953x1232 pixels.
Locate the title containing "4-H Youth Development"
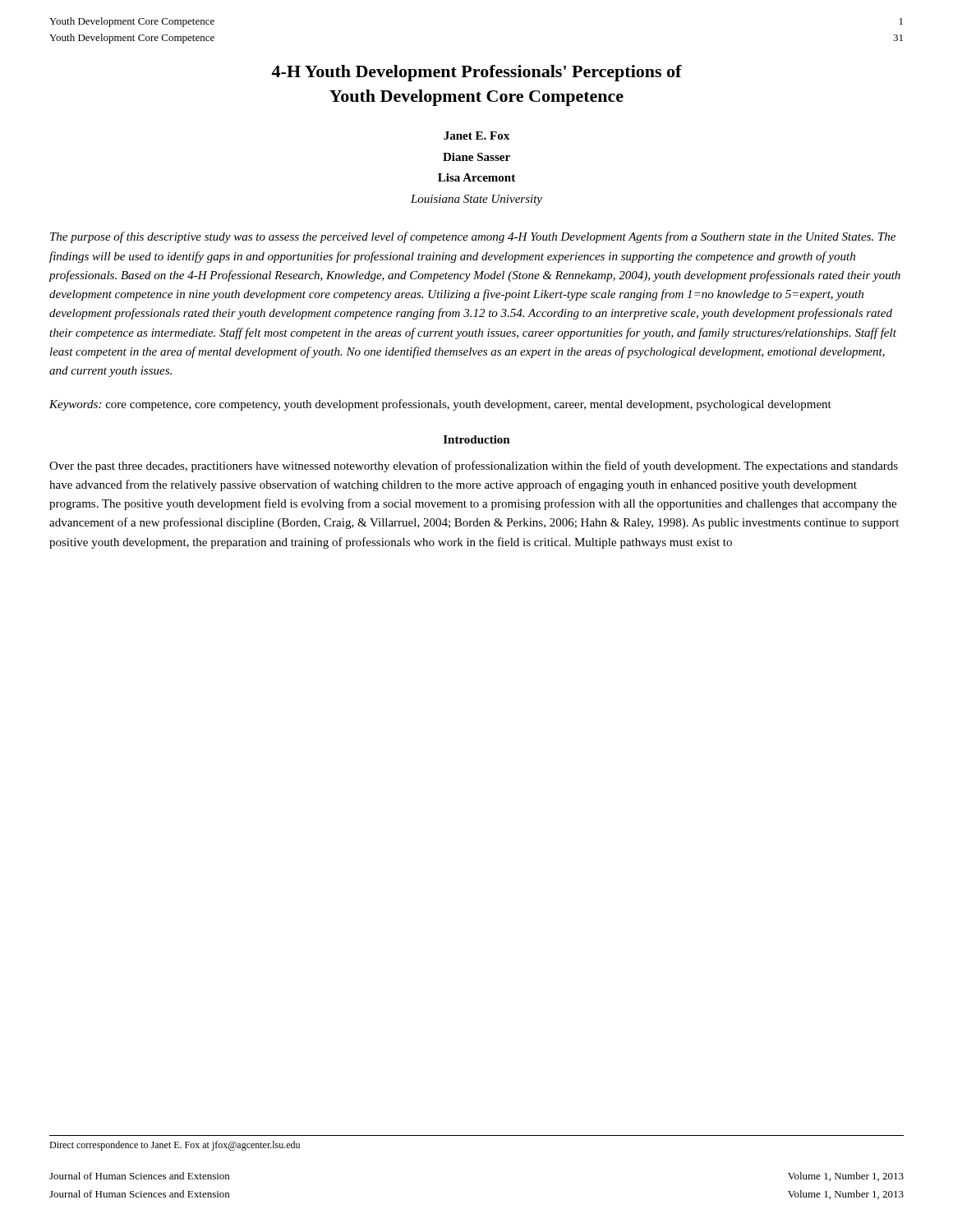pos(476,84)
